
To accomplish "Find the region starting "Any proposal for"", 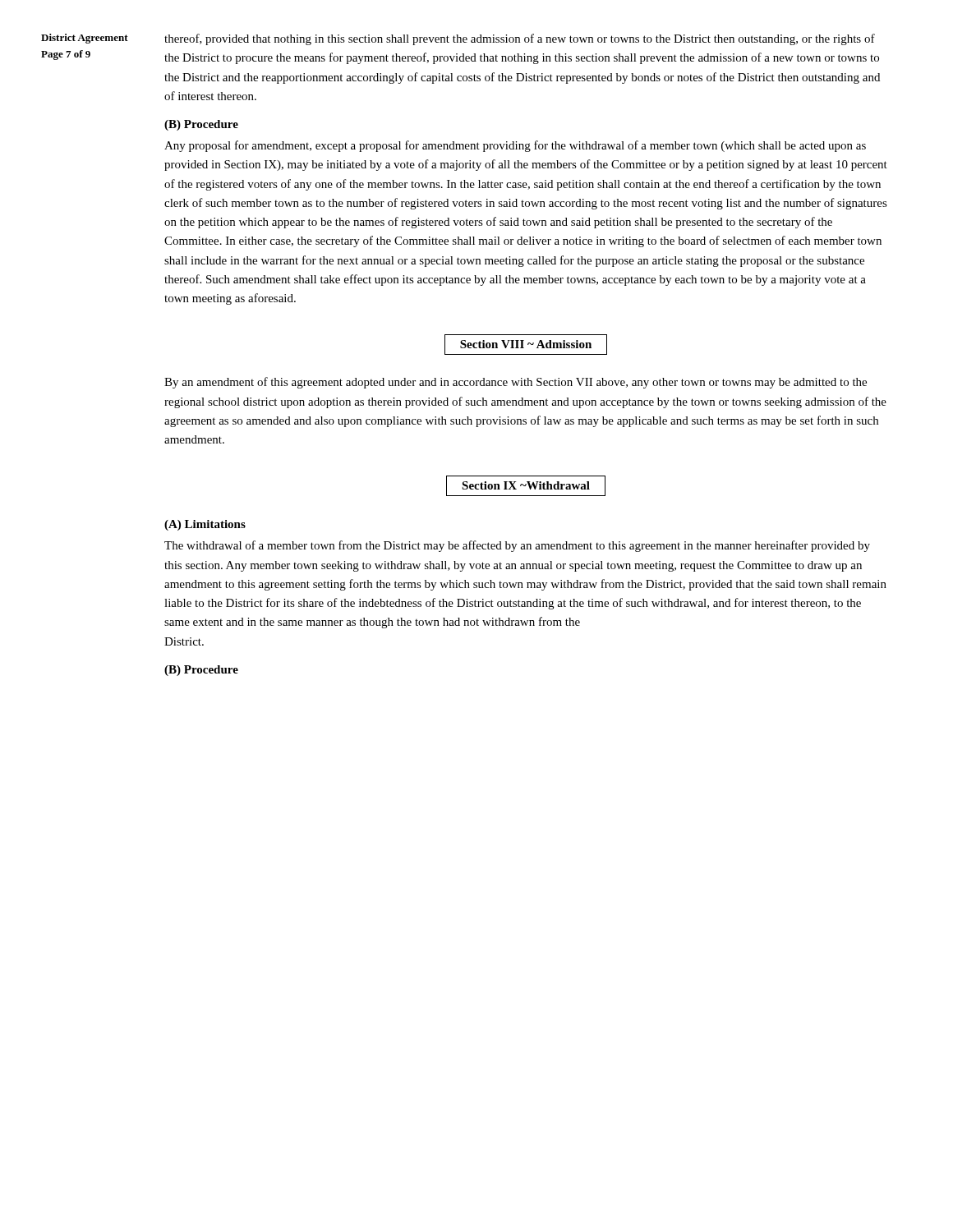I will point(526,222).
